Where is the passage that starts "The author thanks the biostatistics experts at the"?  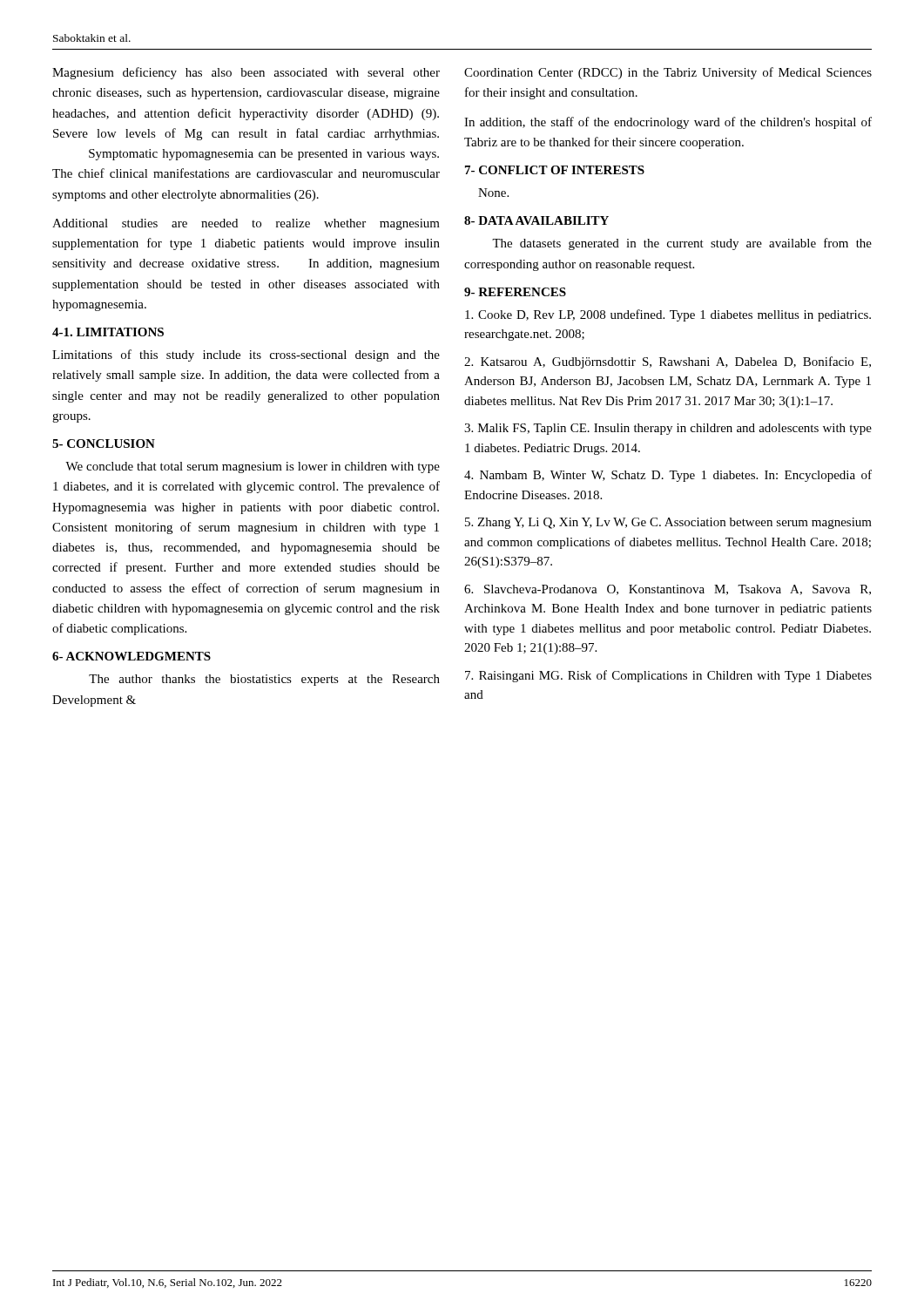coord(246,690)
